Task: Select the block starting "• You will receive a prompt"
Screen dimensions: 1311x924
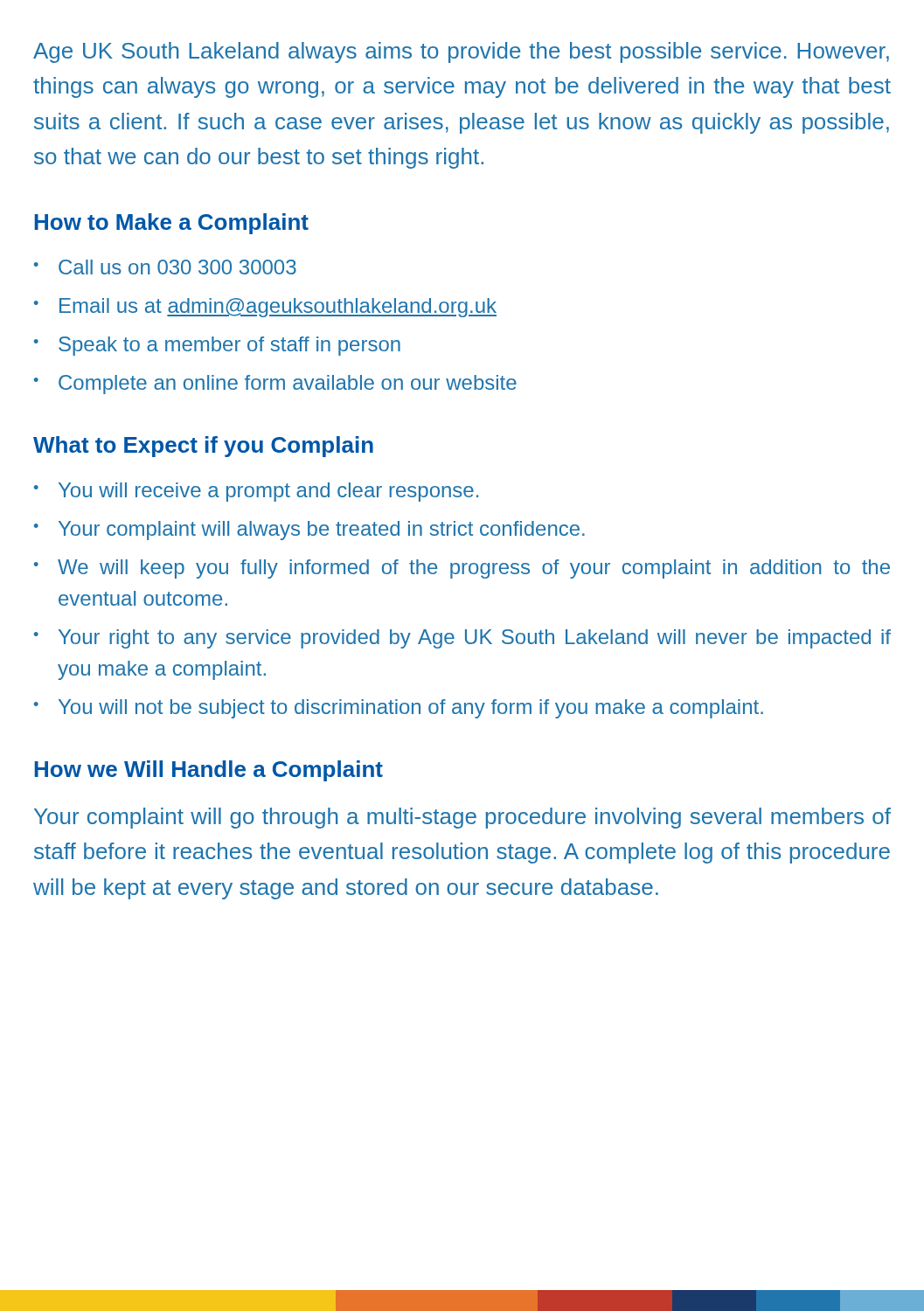Action: pyautogui.click(x=462, y=490)
